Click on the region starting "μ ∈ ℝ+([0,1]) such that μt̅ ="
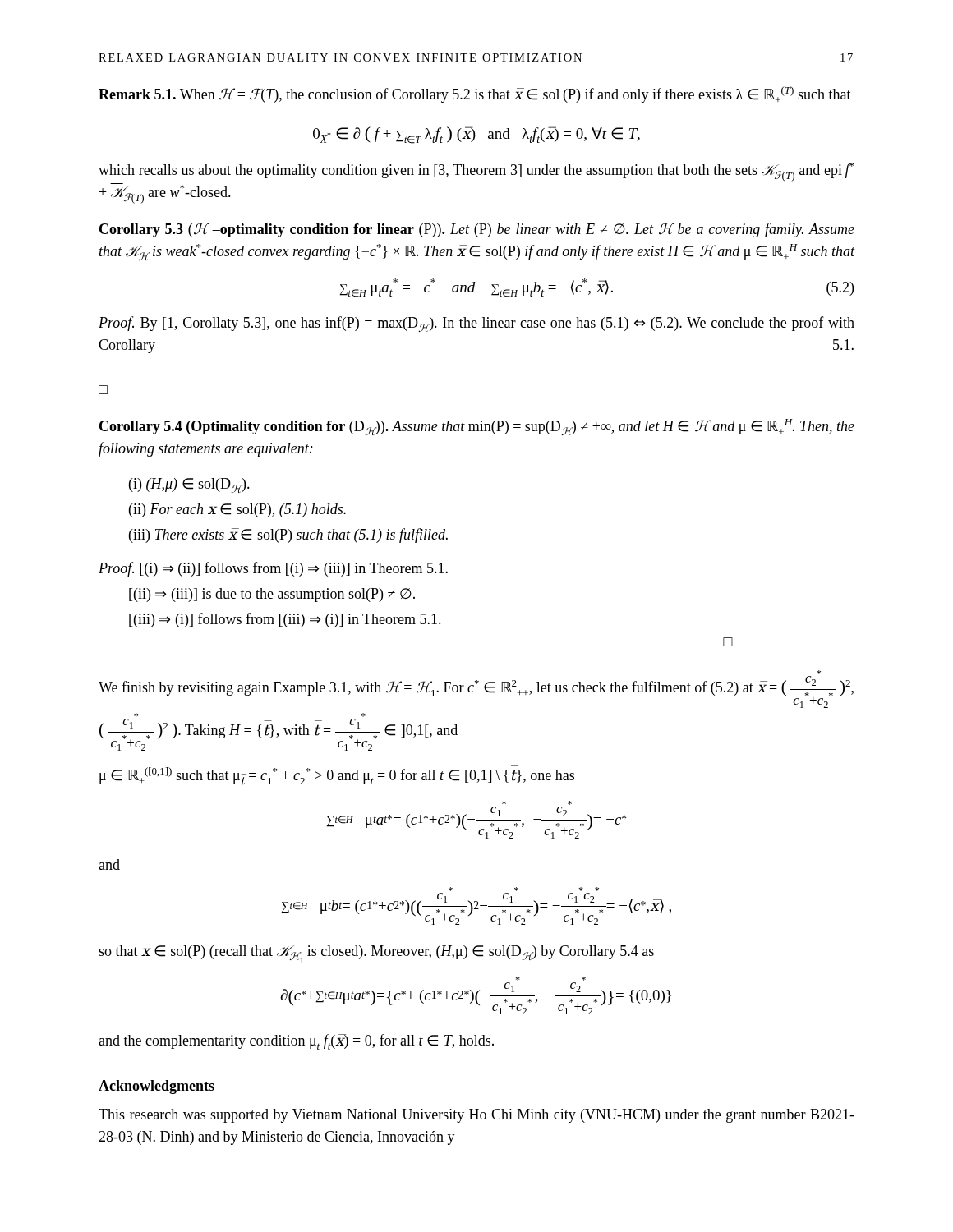953x1232 pixels. click(x=337, y=776)
